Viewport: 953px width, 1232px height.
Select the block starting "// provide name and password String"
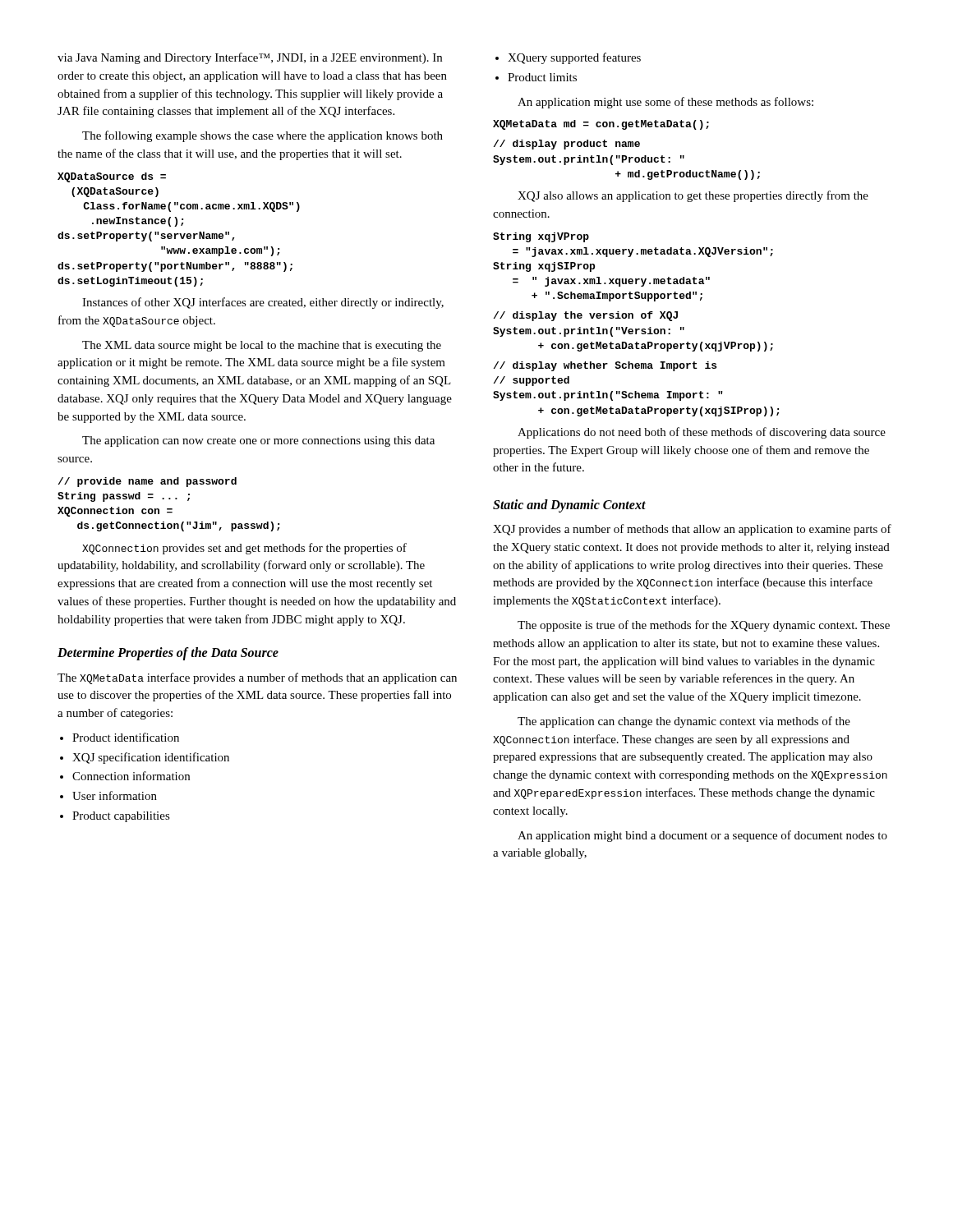147,482
